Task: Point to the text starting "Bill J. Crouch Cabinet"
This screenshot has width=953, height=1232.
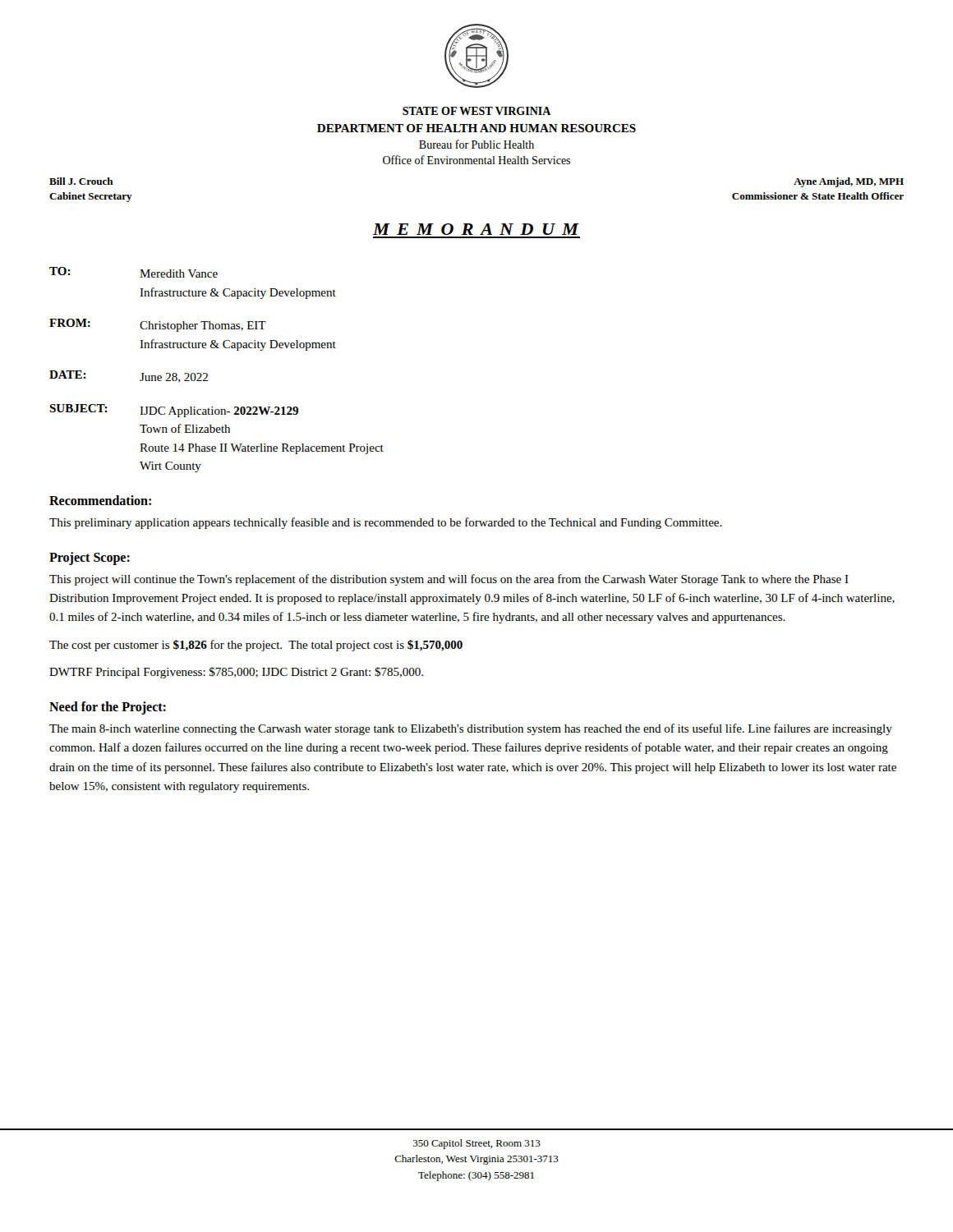Action: [x=91, y=188]
